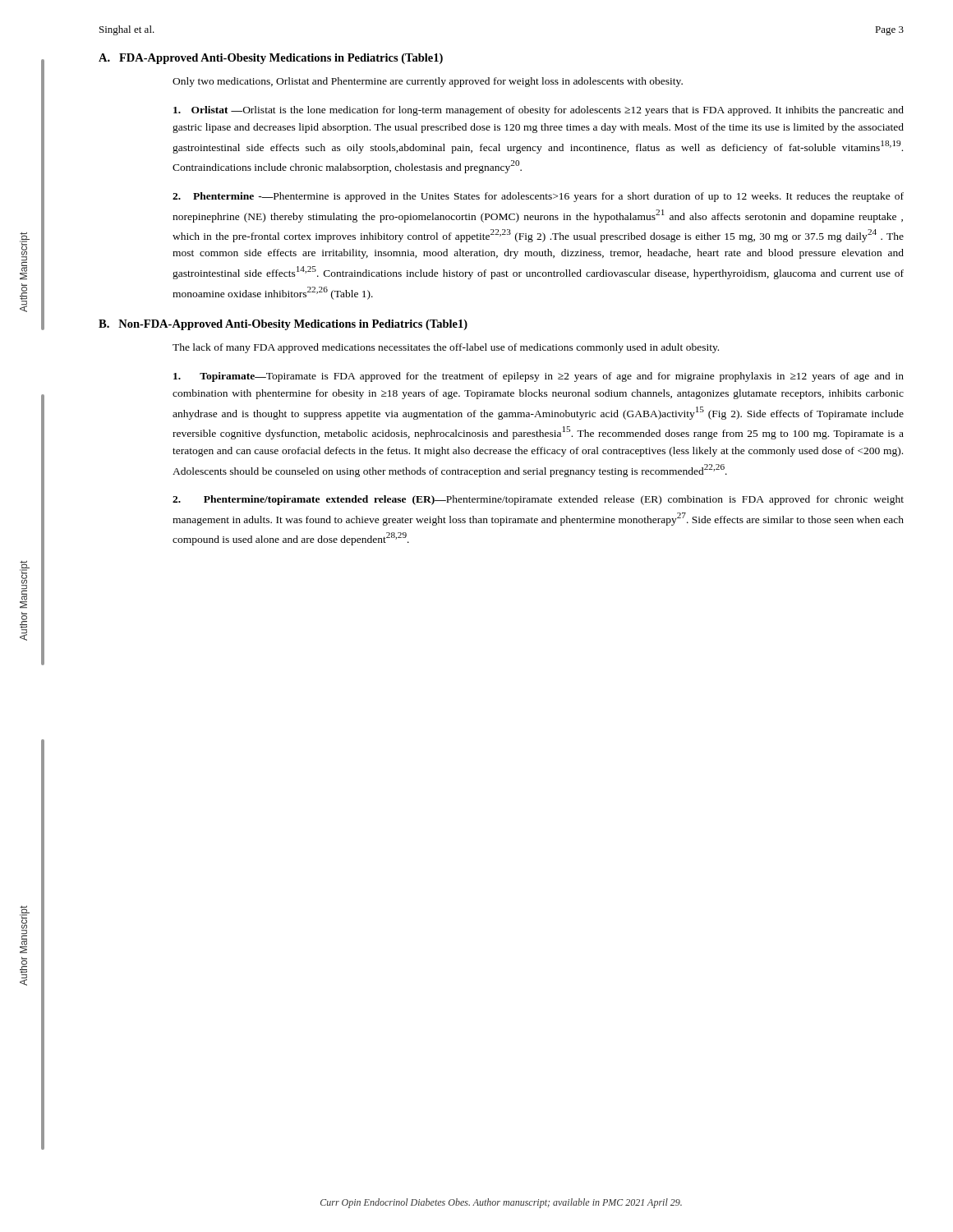Select the text block that reads "Topiramate—Topiramate is FDA approved for the"
The image size is (953, 1232).
pyautogui.click(x=538, y=423)
